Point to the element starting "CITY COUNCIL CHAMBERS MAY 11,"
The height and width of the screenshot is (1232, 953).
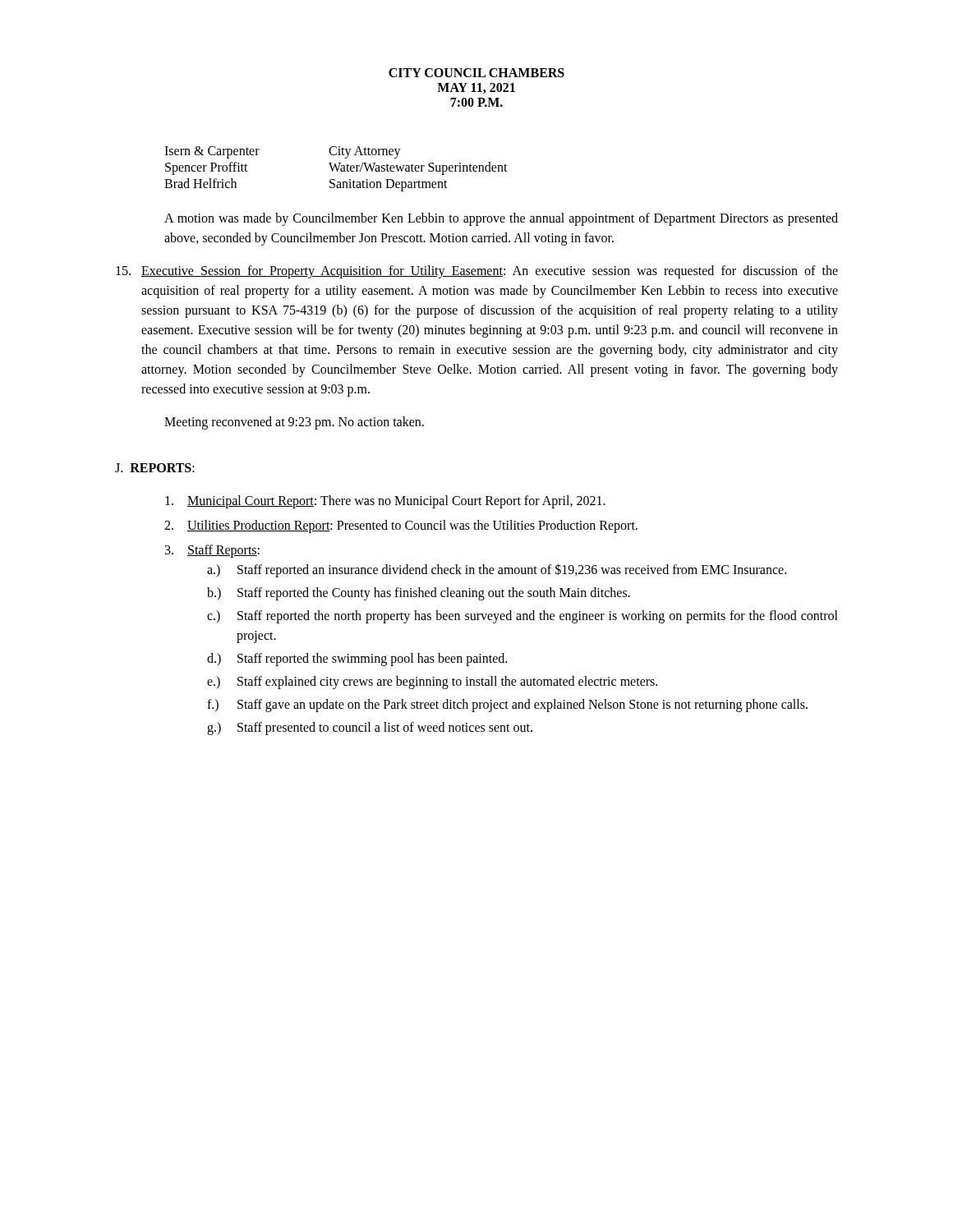[476, 88]
